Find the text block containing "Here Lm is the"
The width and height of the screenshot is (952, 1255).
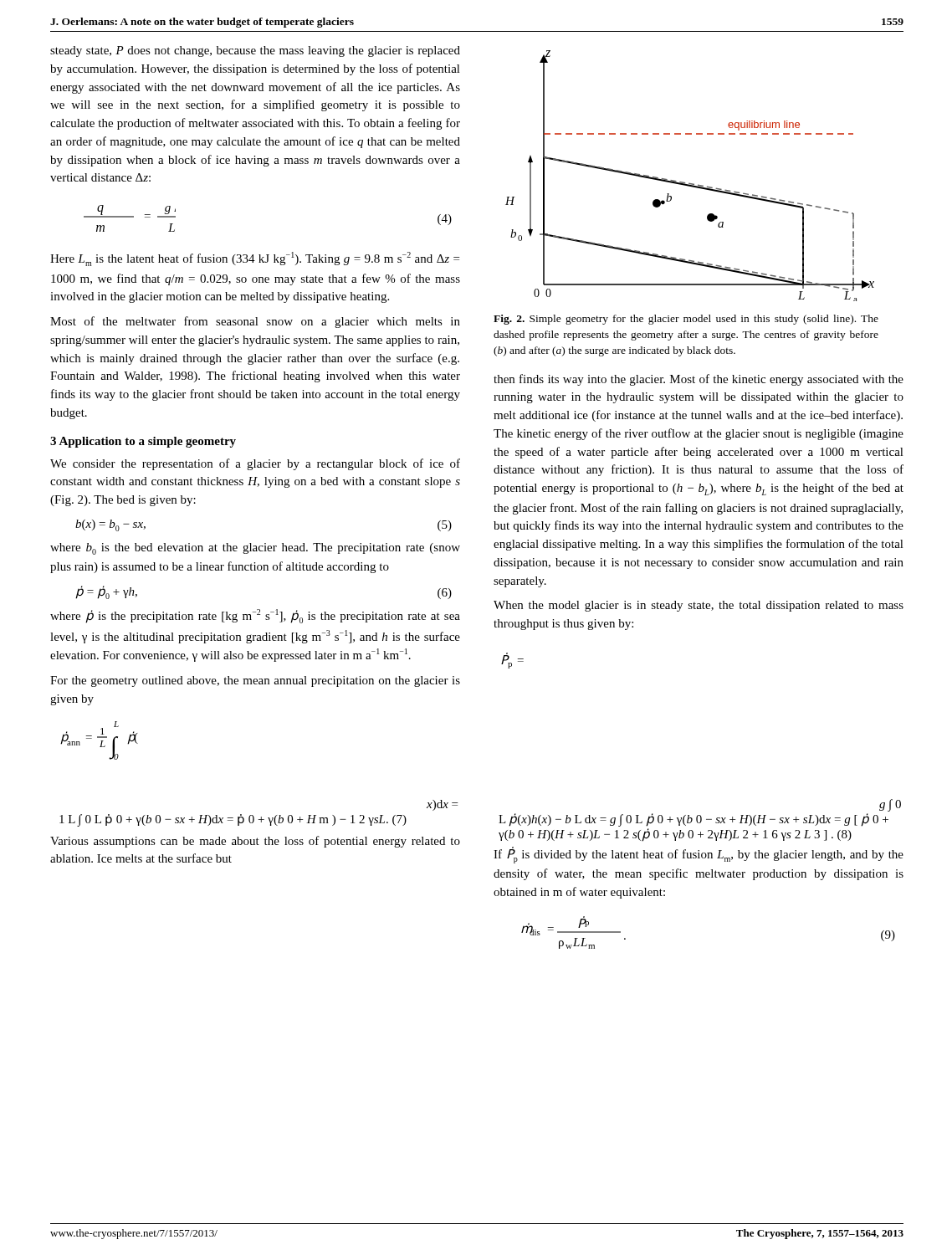click(x=255, y=336)
